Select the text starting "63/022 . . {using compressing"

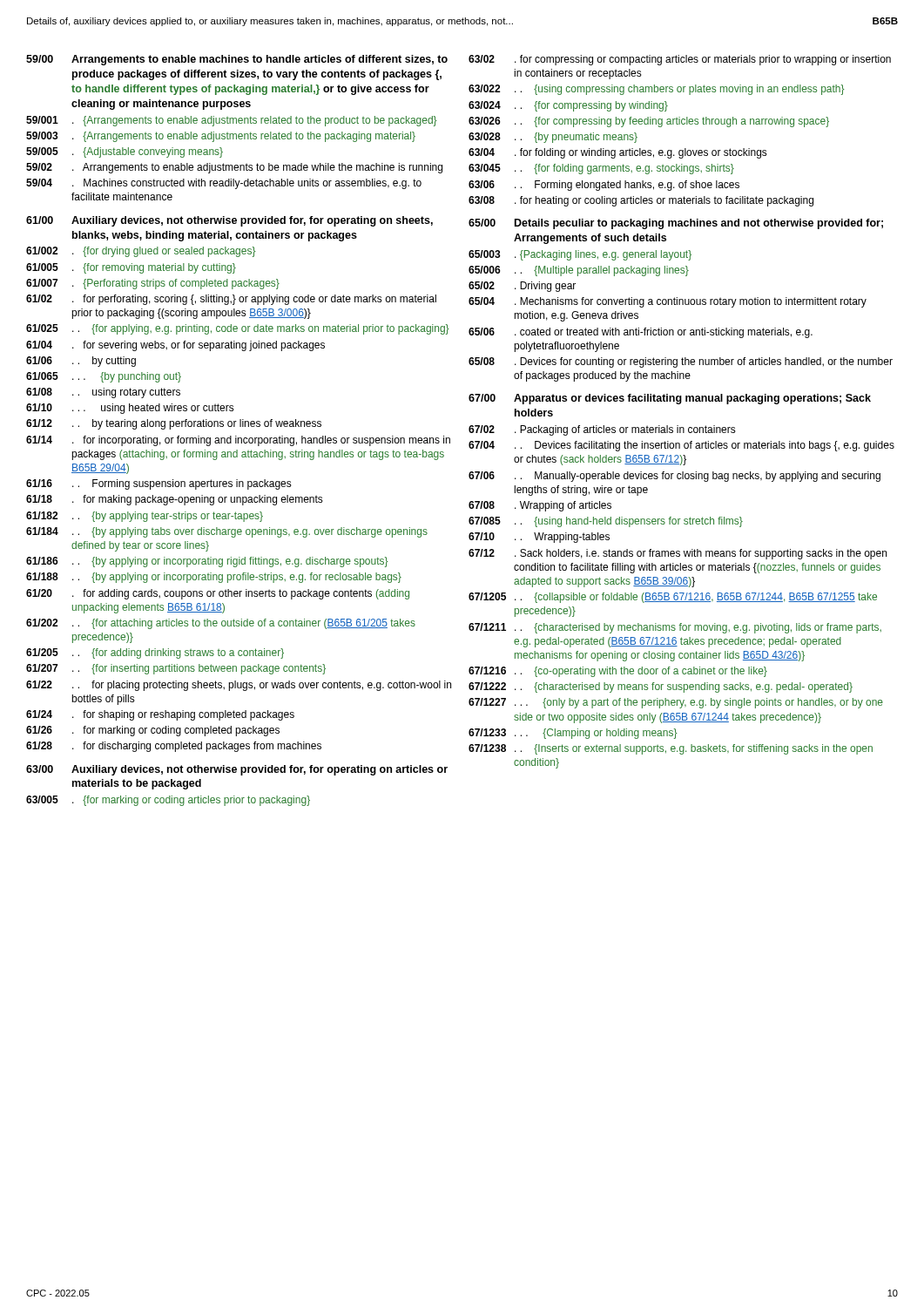pos(683,89)
